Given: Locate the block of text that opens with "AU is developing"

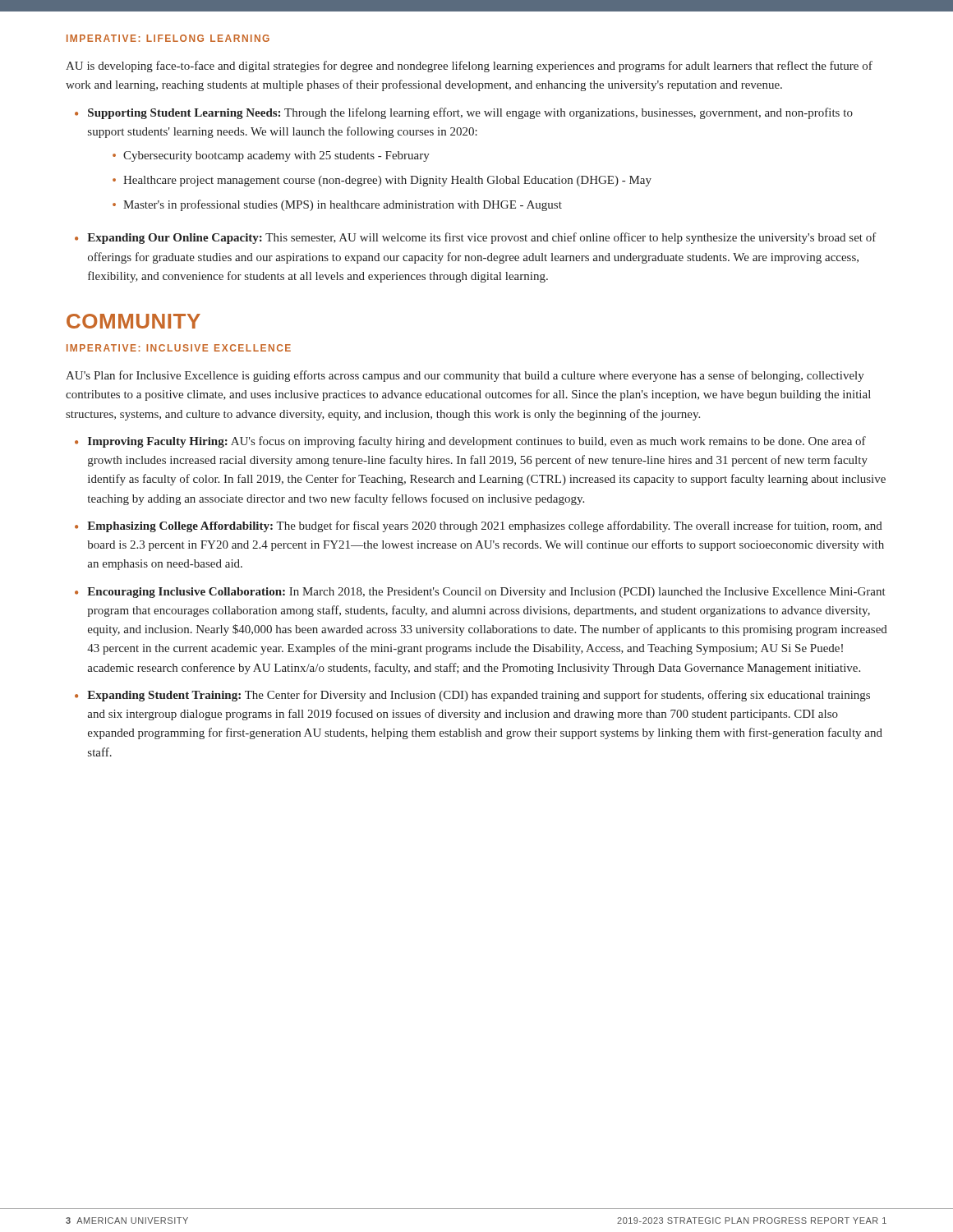Looking at the screenshot, I should [x=476, y=76].
